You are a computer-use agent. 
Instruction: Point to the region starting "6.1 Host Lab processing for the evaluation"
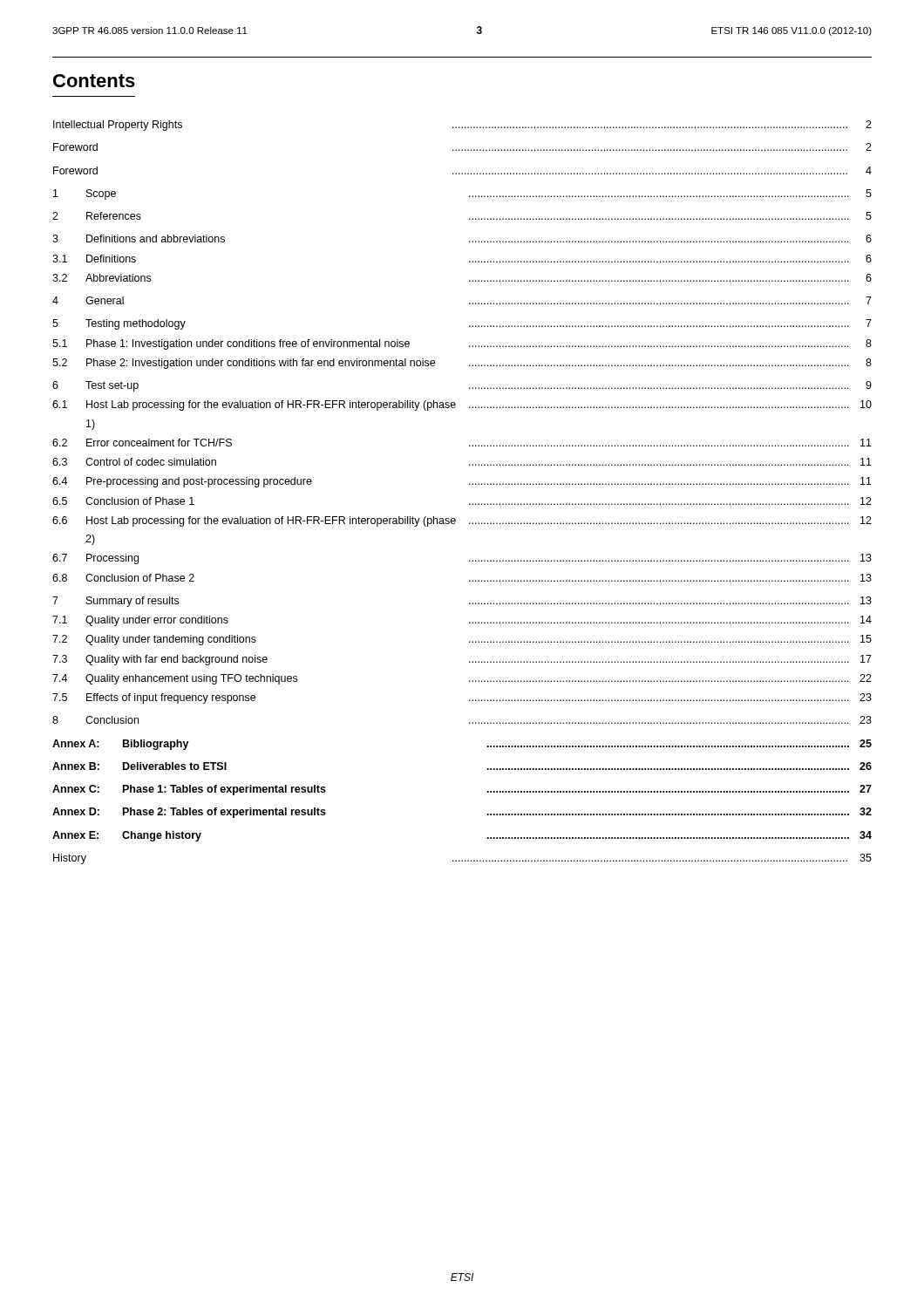[462, 415]
